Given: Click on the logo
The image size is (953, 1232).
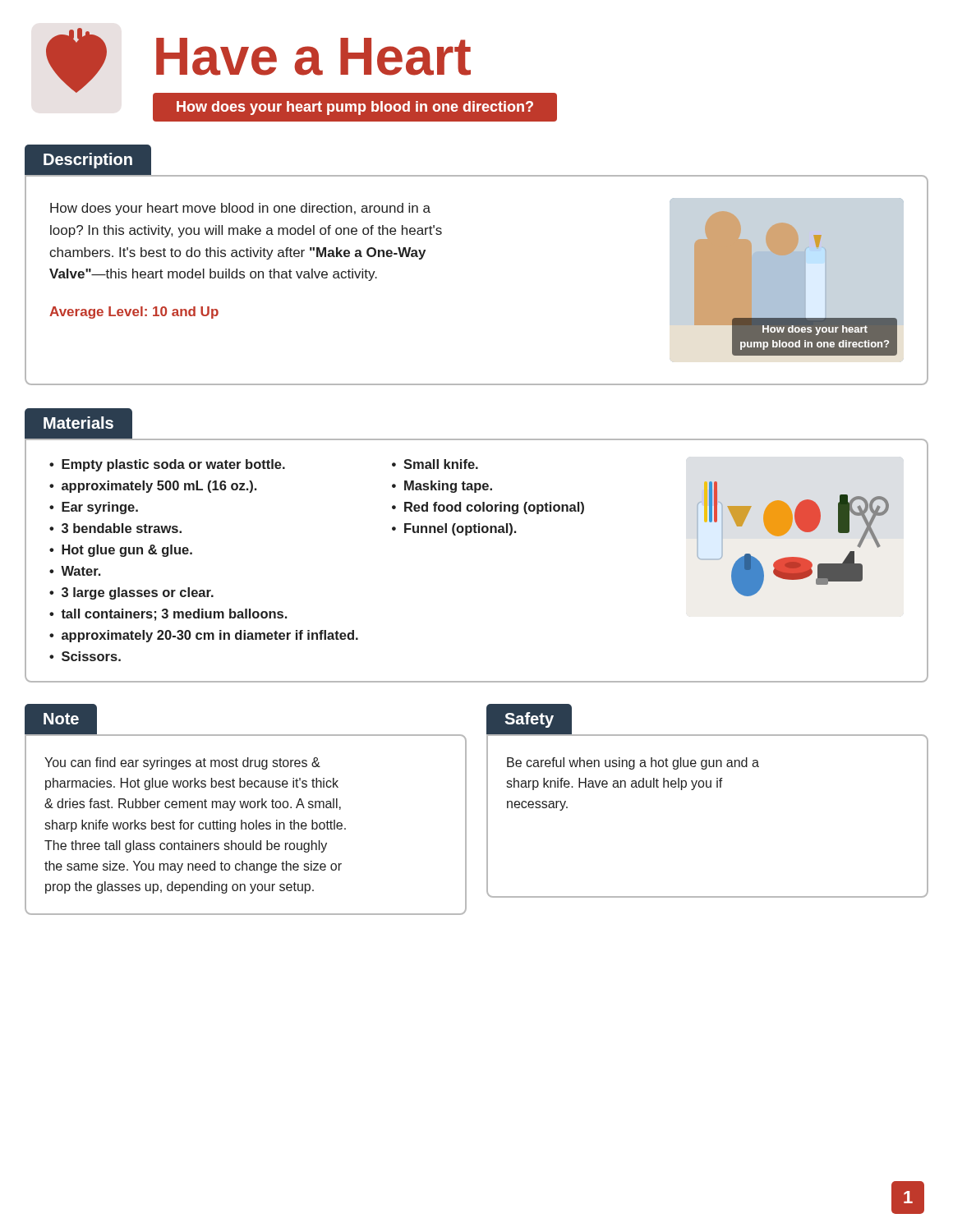Looking at the screenshot, I should (76, 68).
